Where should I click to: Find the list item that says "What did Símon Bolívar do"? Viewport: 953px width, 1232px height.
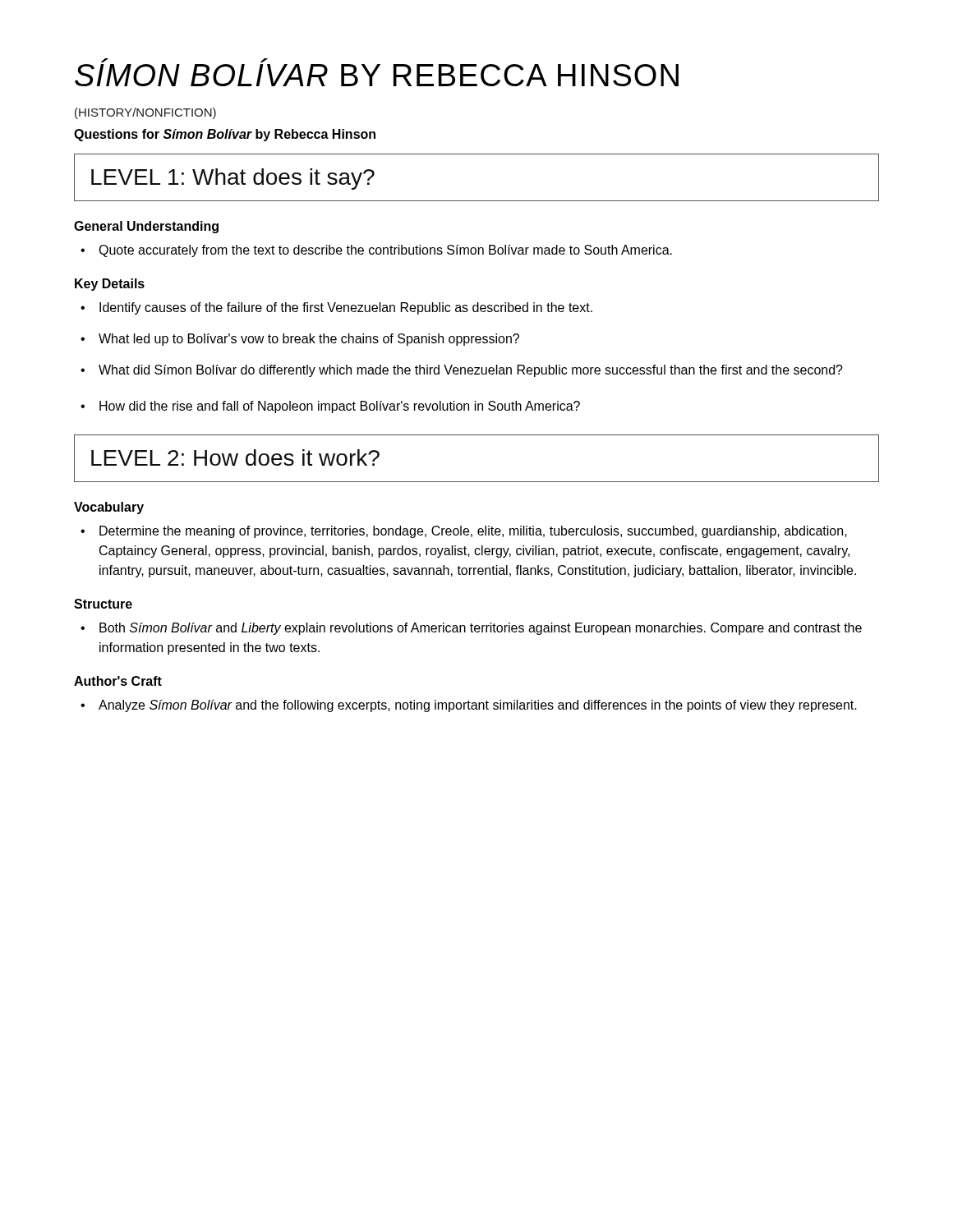[471, 370]
